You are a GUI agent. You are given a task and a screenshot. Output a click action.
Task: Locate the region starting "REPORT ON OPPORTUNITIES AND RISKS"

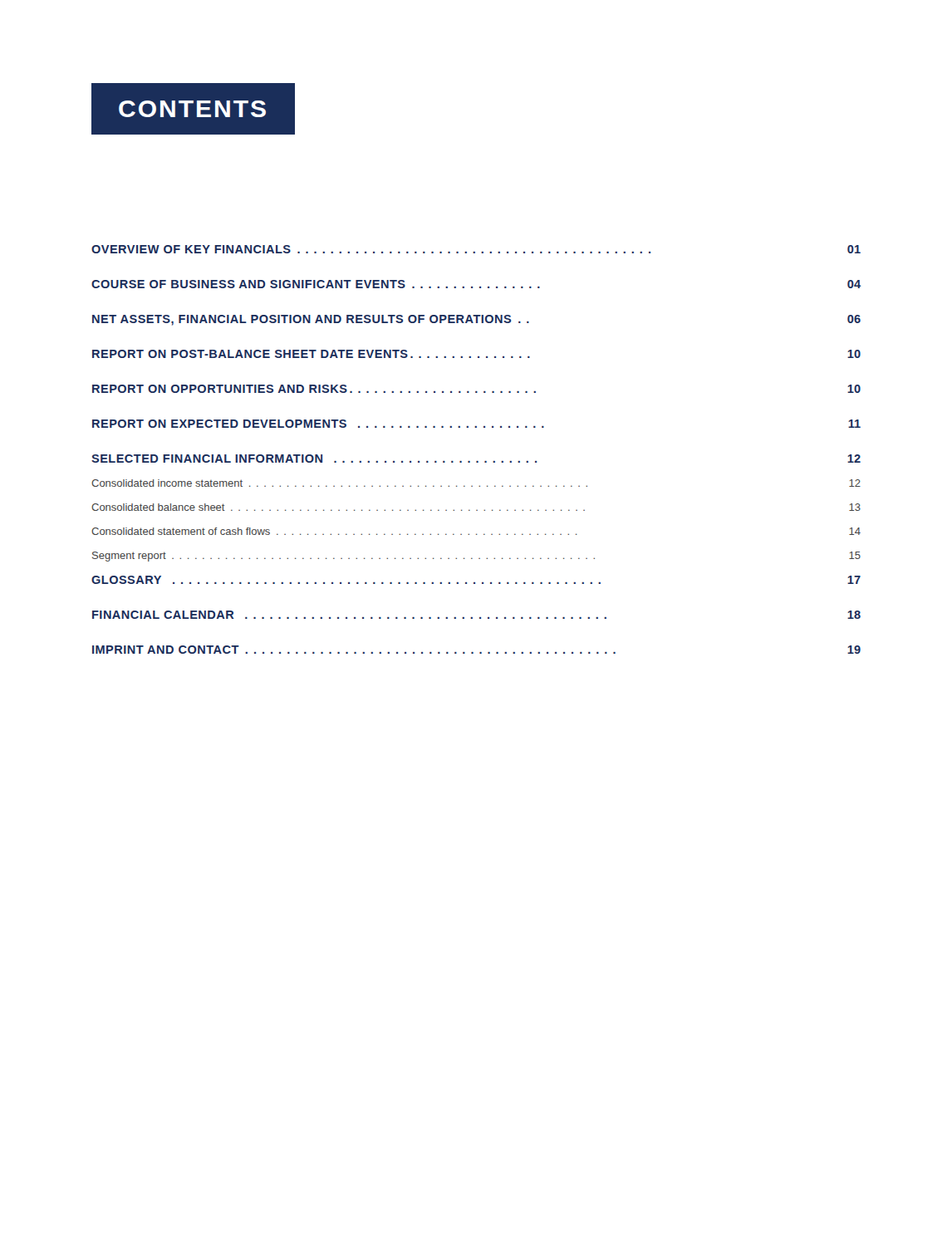(476, 389)
